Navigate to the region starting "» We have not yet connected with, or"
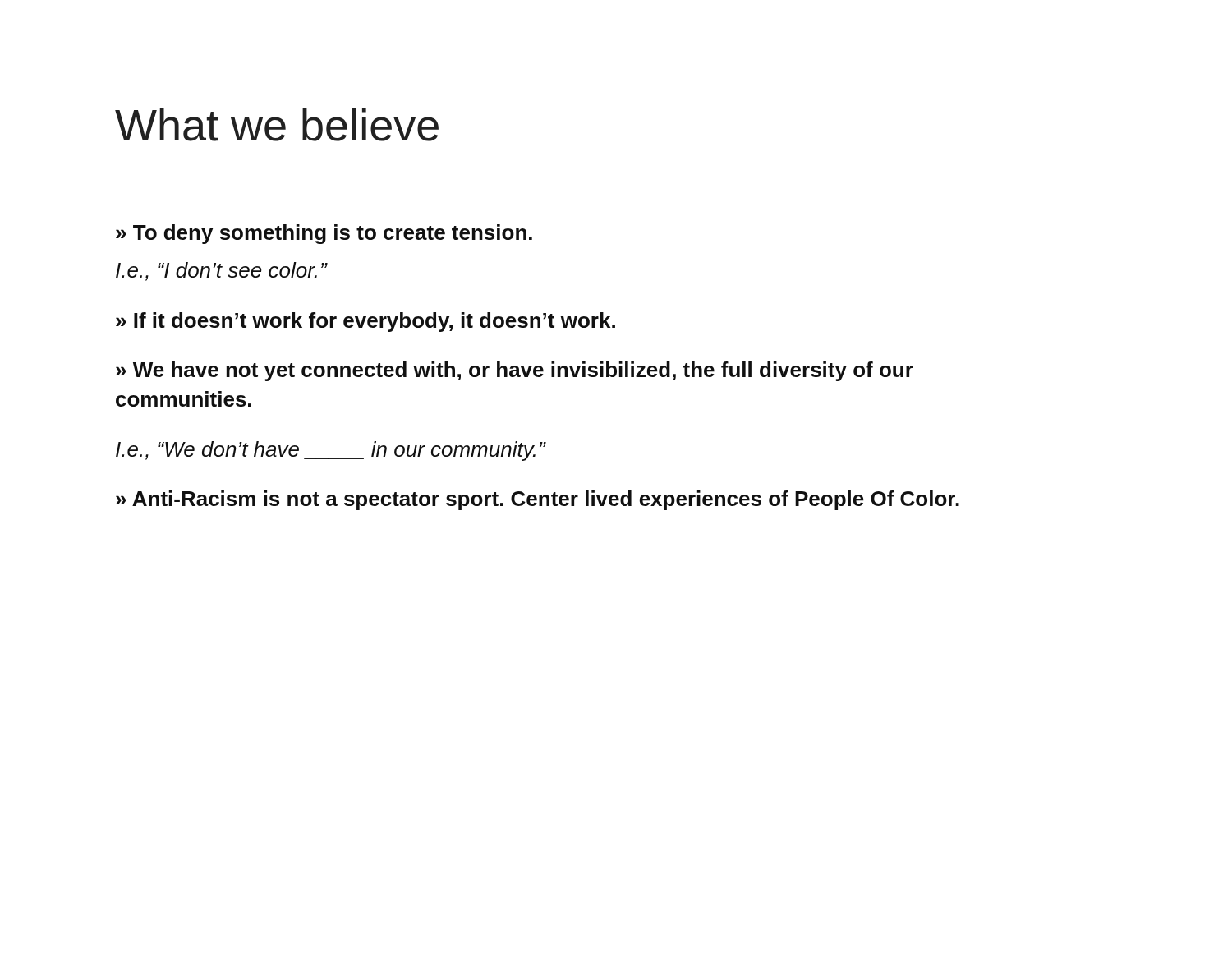Viewport: 1232px width, 953px height. coord(514,385)
